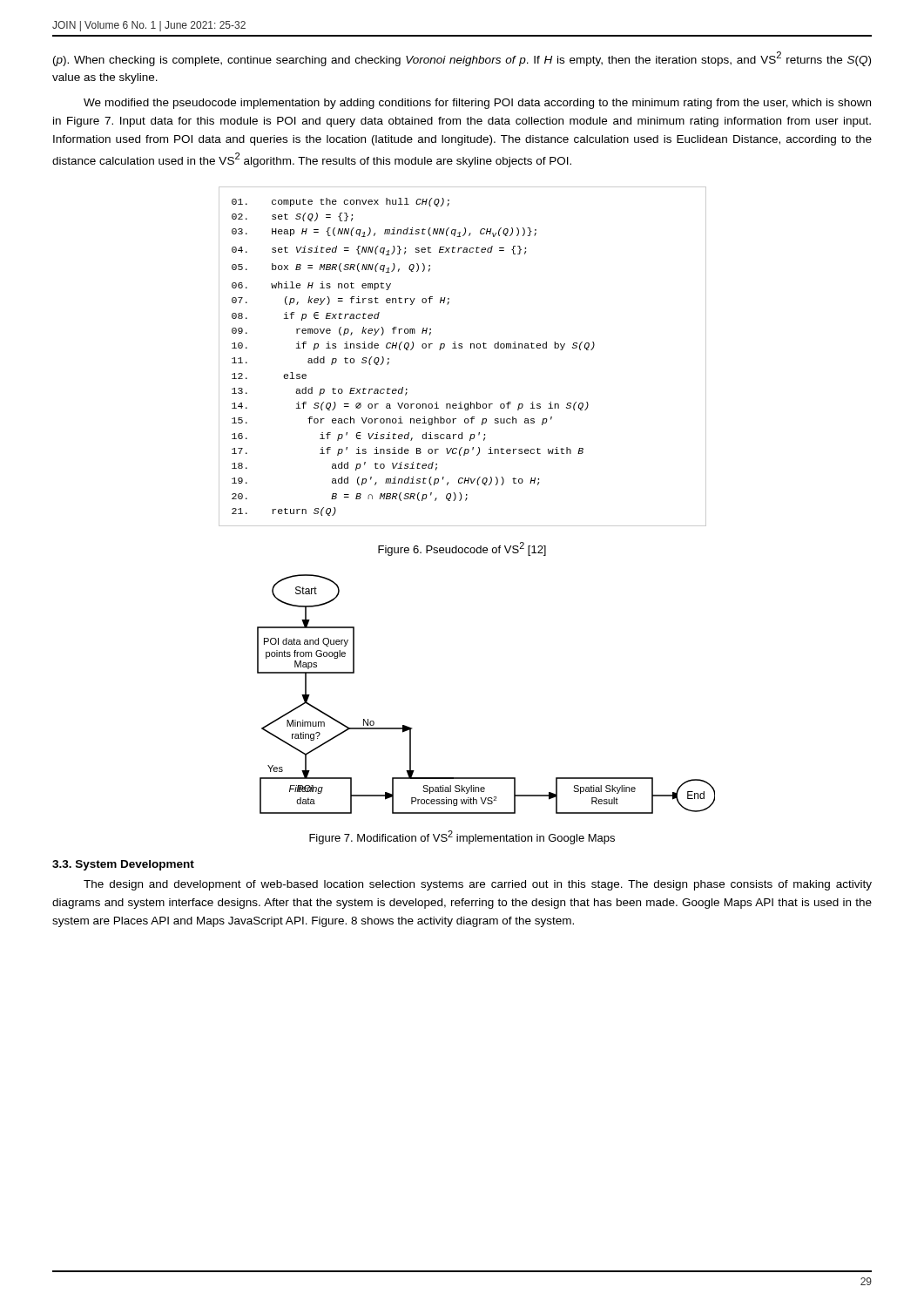The width and height of the screenshot is (924, 1307).
Task: Locate the text block that reads "We modified the pseudocode implementation by adding conditions"
Action: point(462,132)
